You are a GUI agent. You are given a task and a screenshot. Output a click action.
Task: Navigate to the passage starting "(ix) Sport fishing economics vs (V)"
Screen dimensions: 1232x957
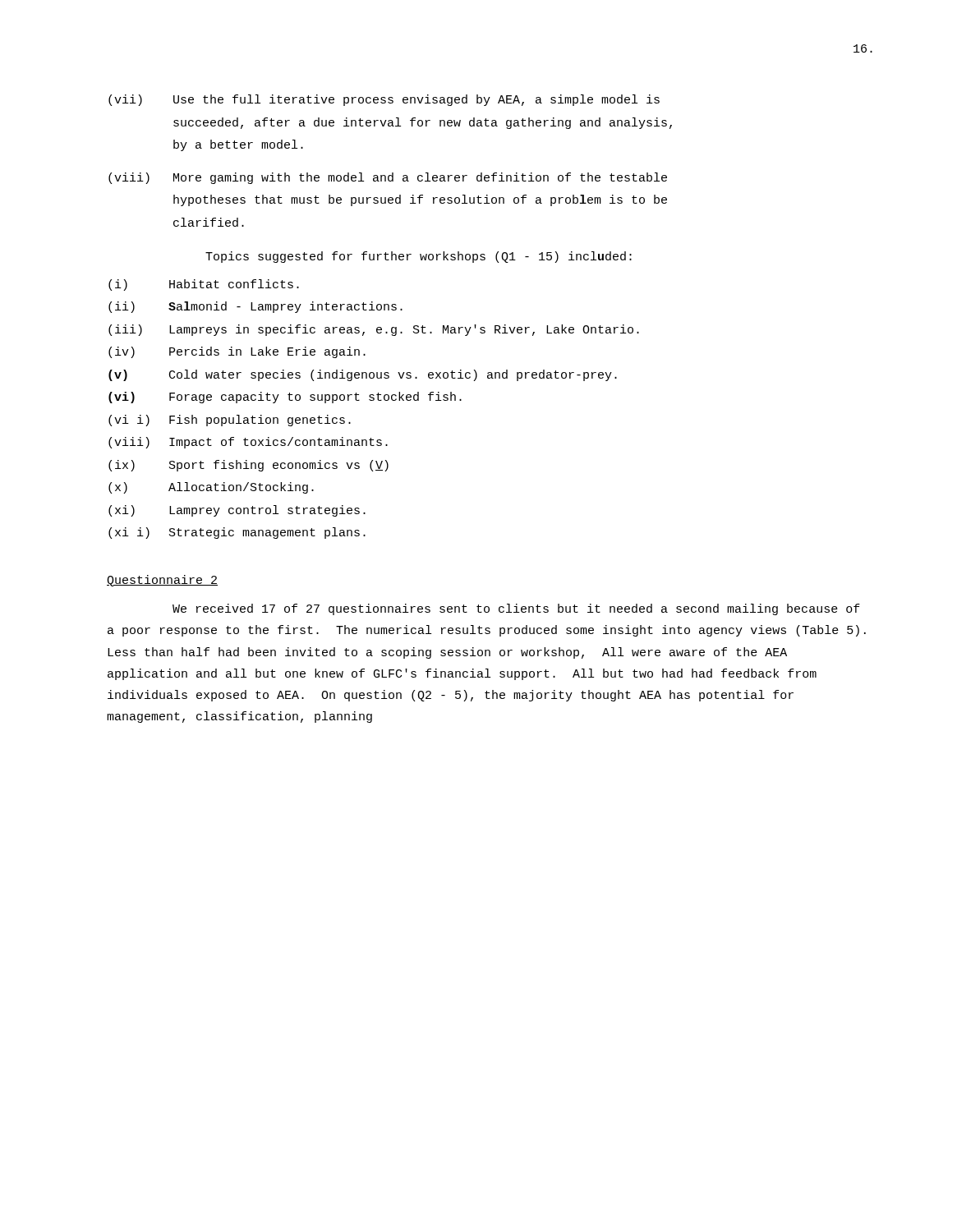pyautogui.click(x=248, y=466)
